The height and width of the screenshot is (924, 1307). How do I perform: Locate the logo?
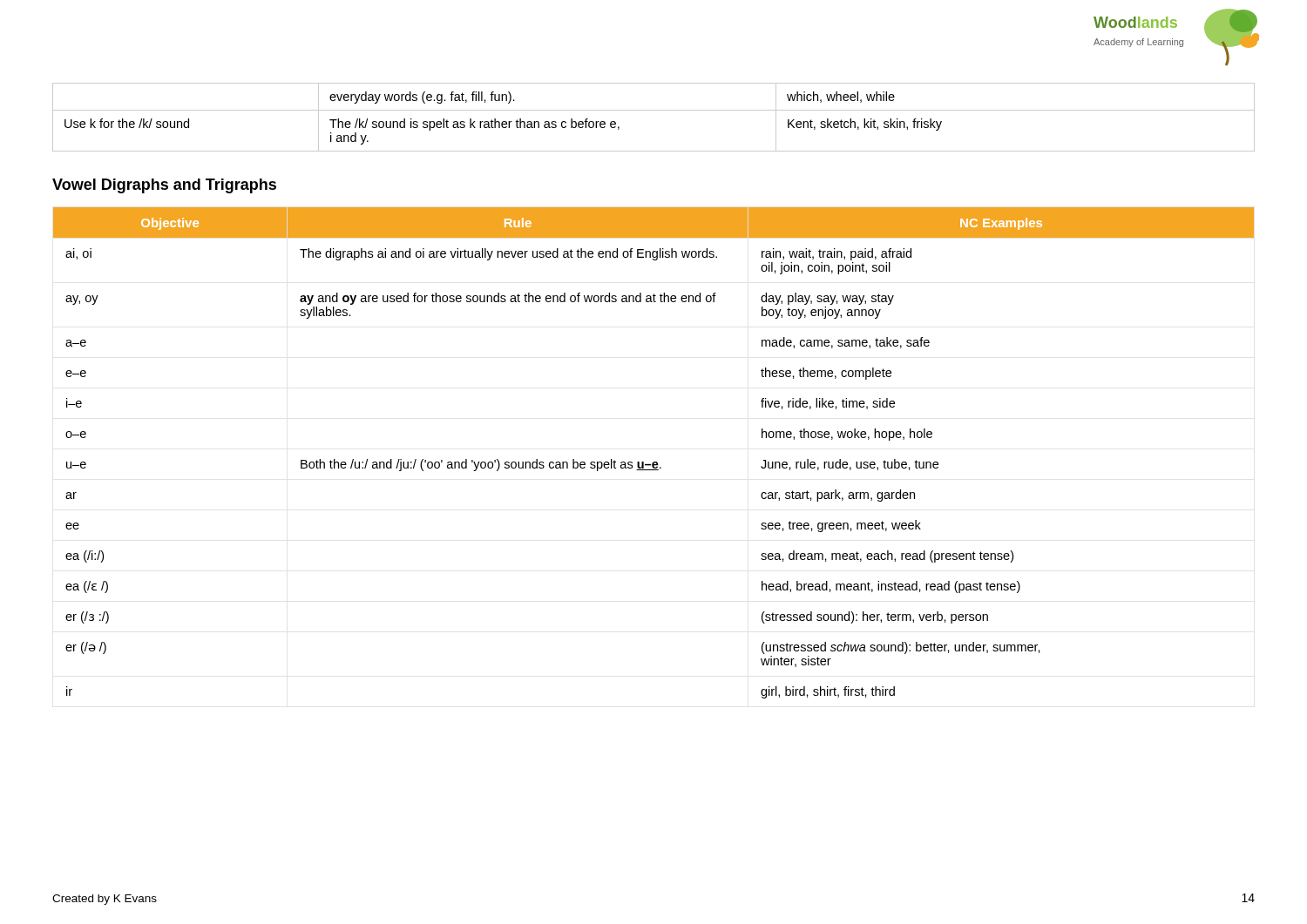(1176, 43)
